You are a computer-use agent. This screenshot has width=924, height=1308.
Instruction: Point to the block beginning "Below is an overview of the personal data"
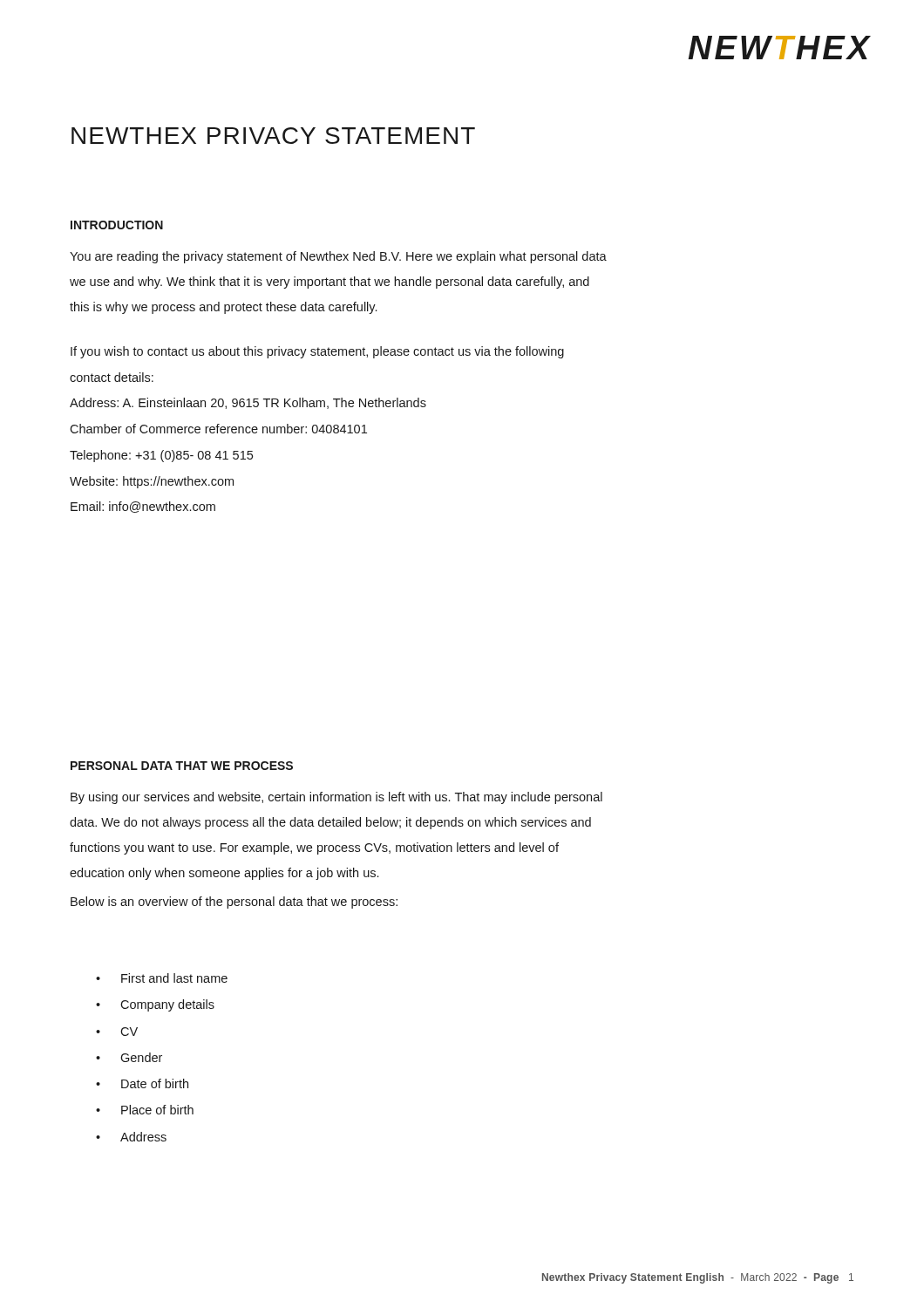click(x=234, y=902)
